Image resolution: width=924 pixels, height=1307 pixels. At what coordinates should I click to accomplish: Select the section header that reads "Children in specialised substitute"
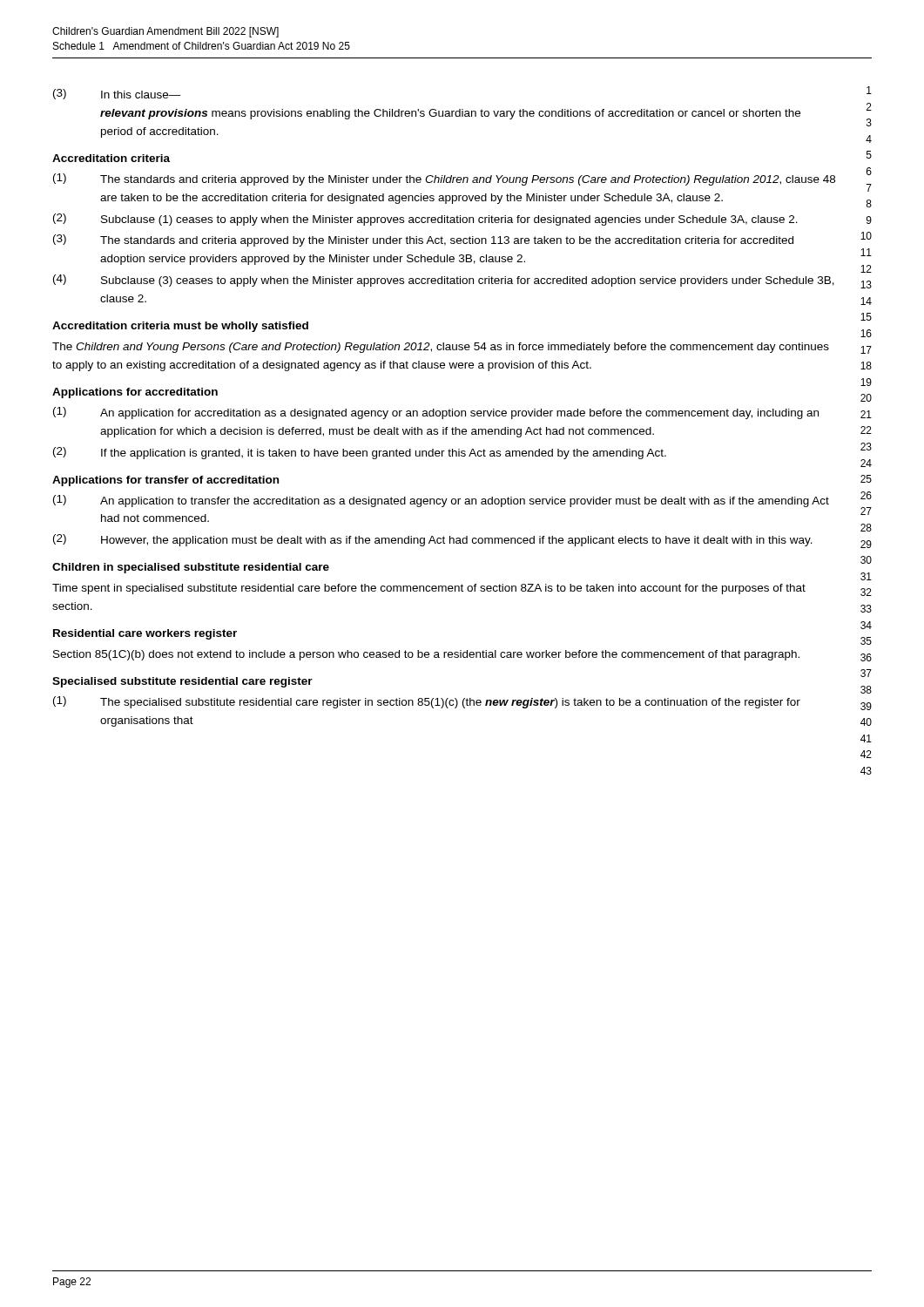[191, 568]
